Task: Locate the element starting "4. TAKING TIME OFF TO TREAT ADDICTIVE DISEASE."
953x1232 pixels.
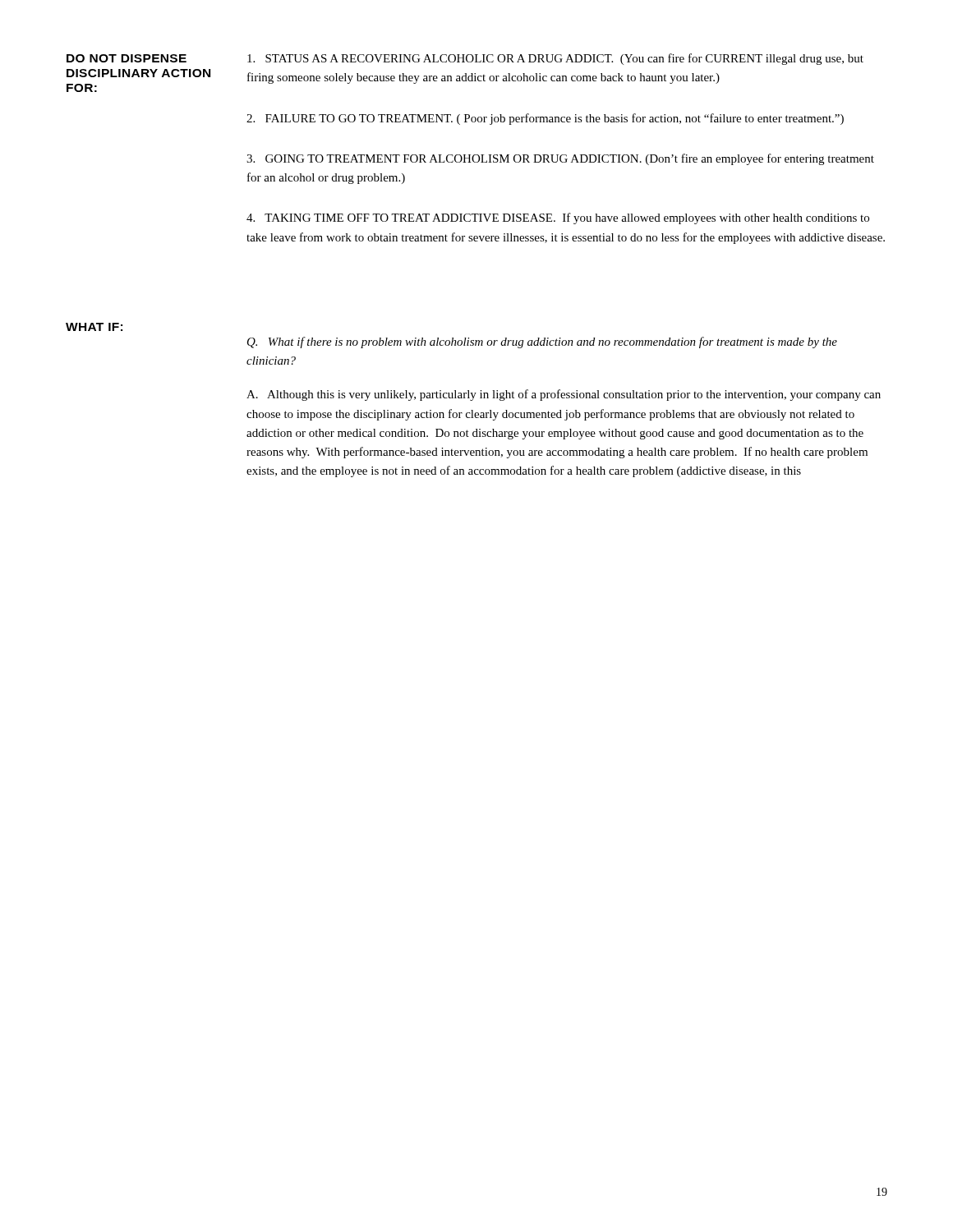Action: click(x=567, y=228)
